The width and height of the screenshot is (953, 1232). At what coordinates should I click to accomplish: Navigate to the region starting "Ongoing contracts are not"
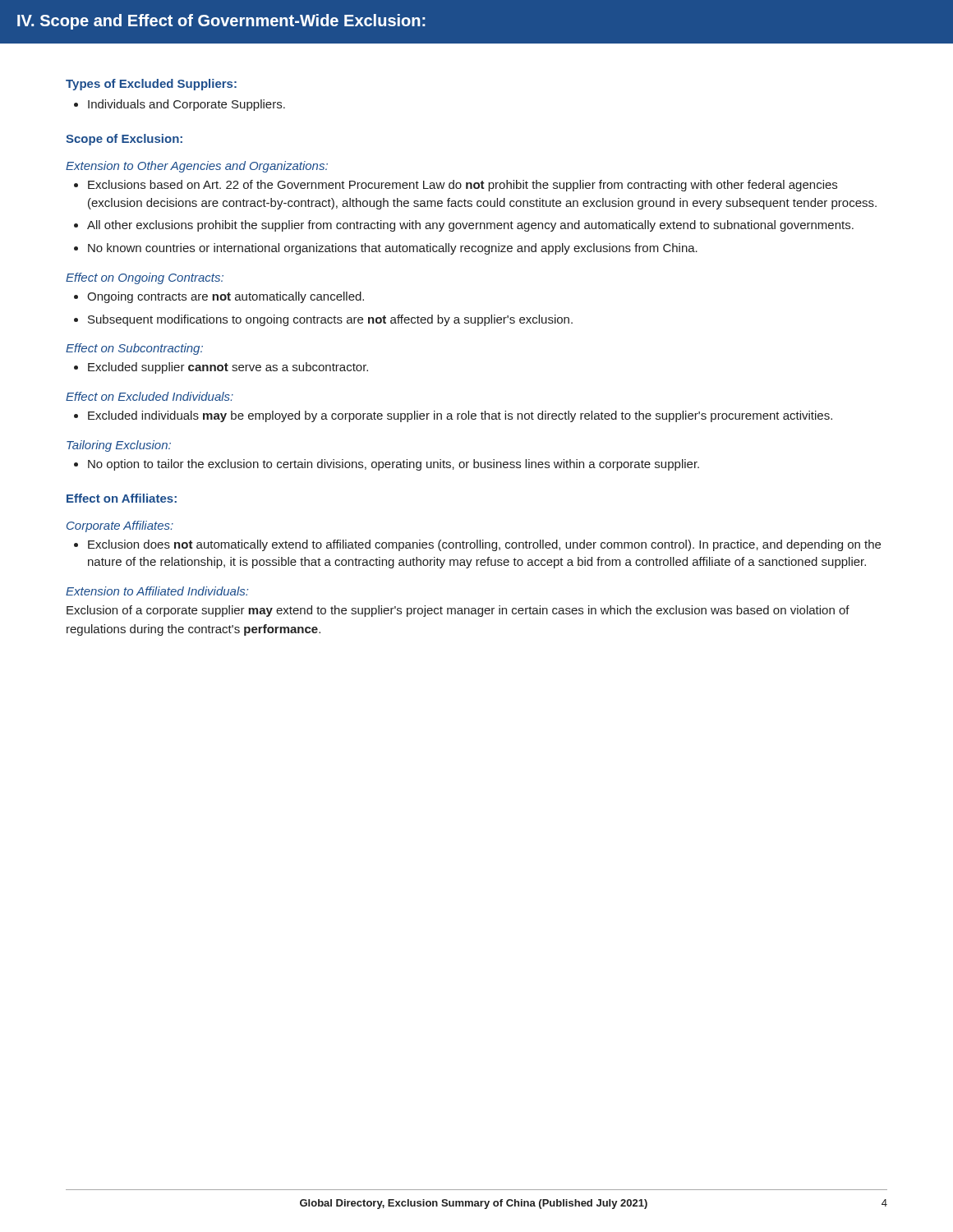click(x=476, y=308)
